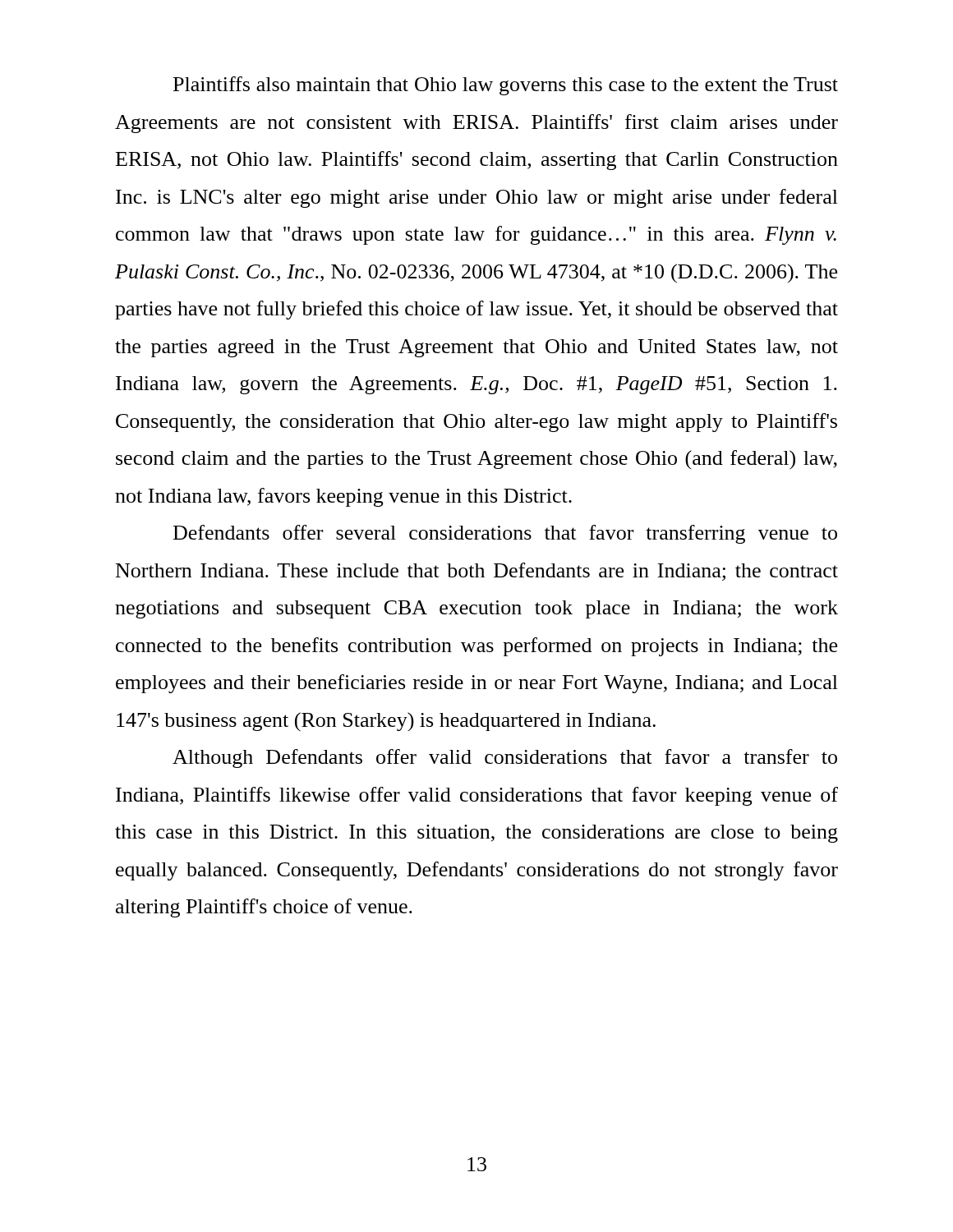
Task: Point to the region starting "Defendants offer several"
Action: click(x=505, y=534)
